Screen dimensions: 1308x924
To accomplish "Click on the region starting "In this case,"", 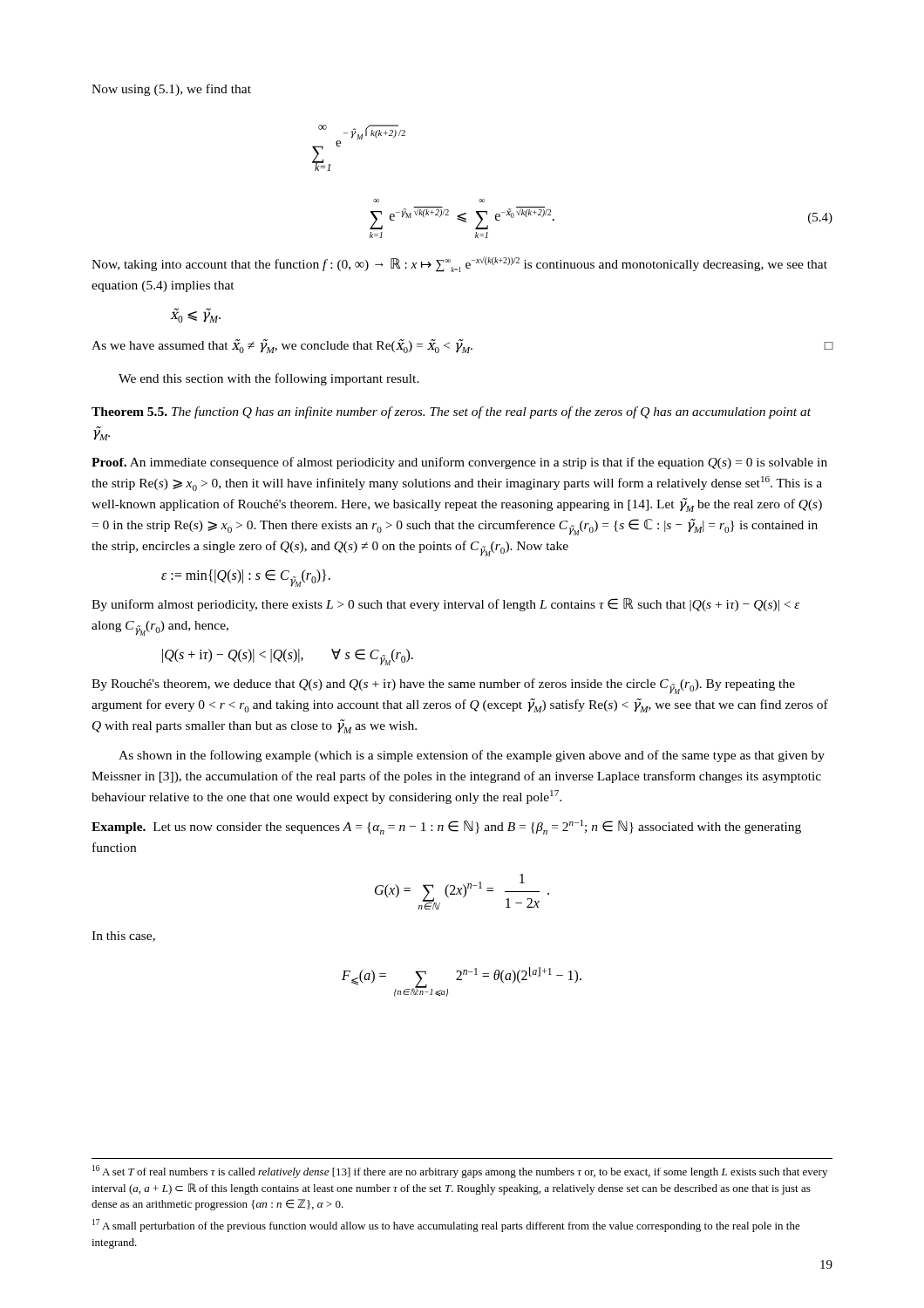I will click(124, 935).
